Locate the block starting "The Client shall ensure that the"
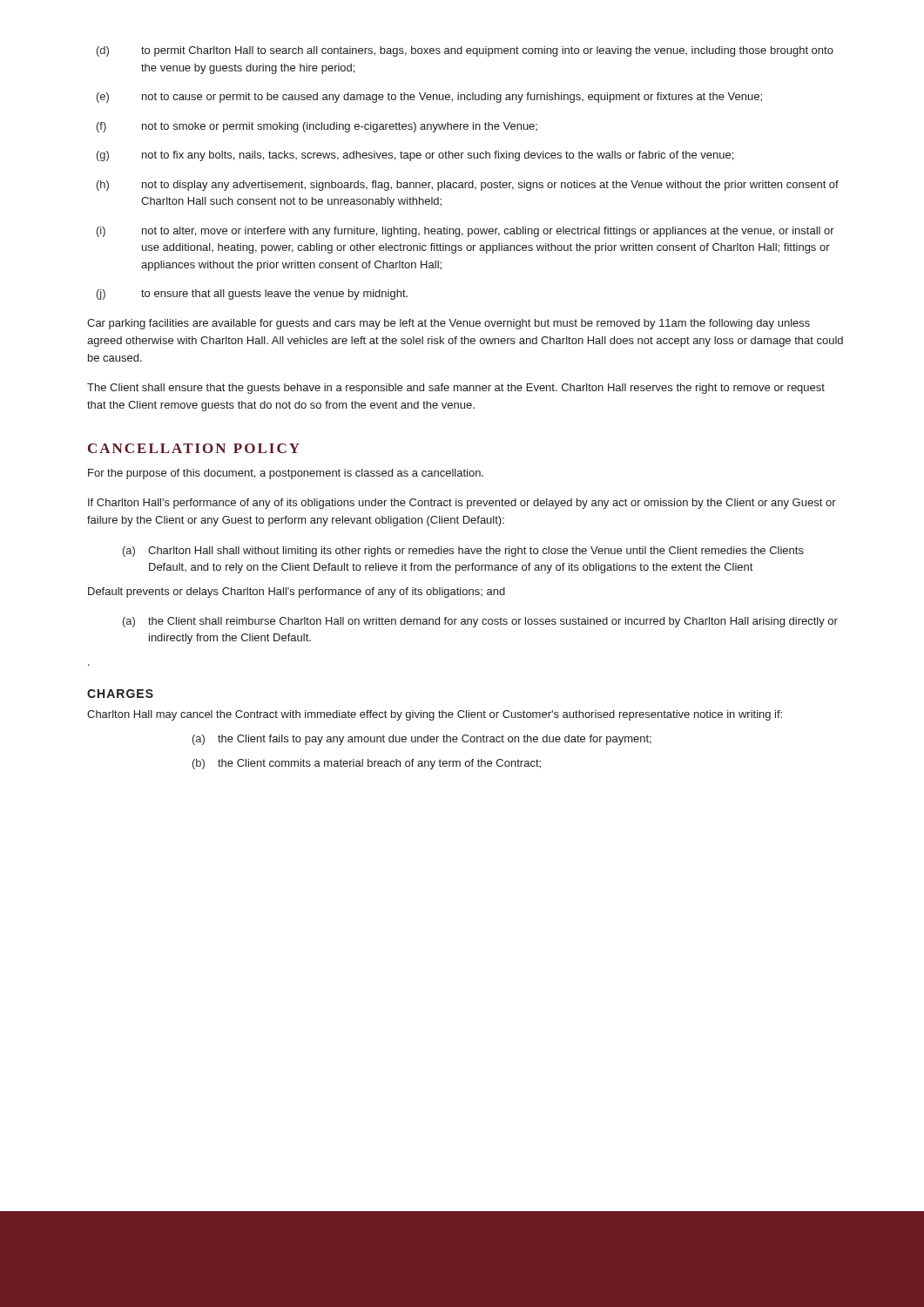924x1307 pixels. tap(456, 396)
